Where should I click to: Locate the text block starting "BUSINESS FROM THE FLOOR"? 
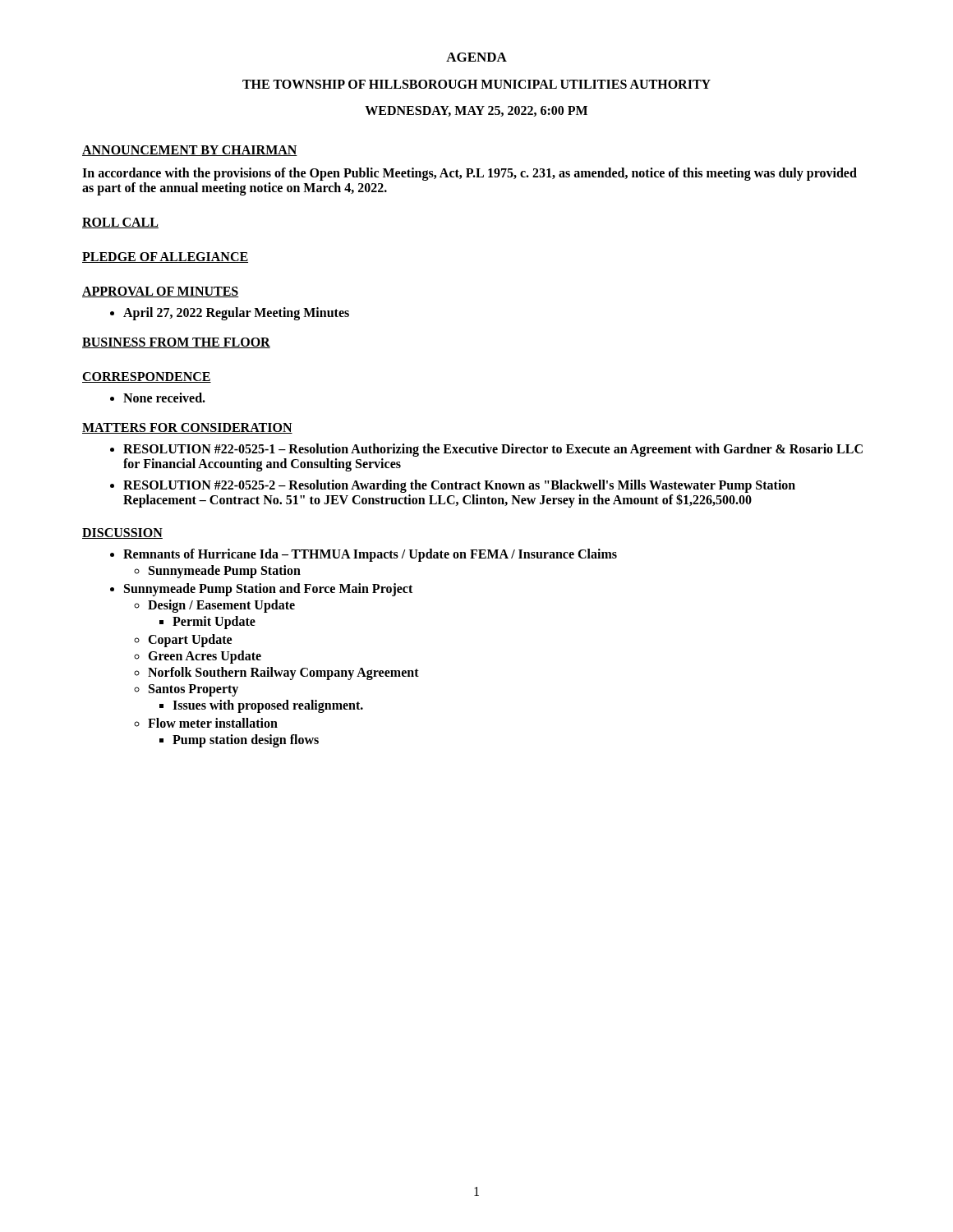[176, 342]
